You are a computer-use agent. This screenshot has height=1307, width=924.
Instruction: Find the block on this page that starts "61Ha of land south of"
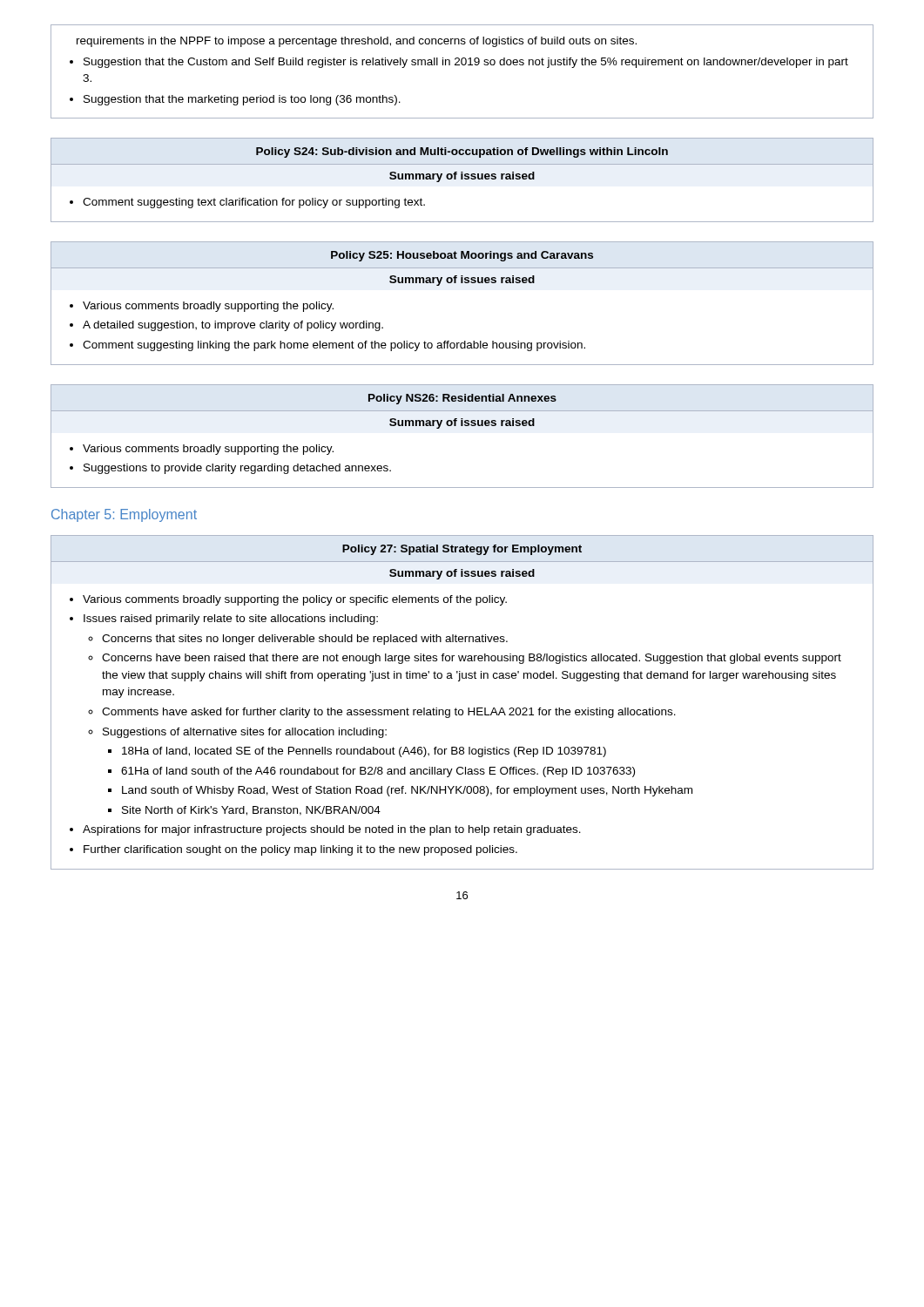(x=378, y=770)
